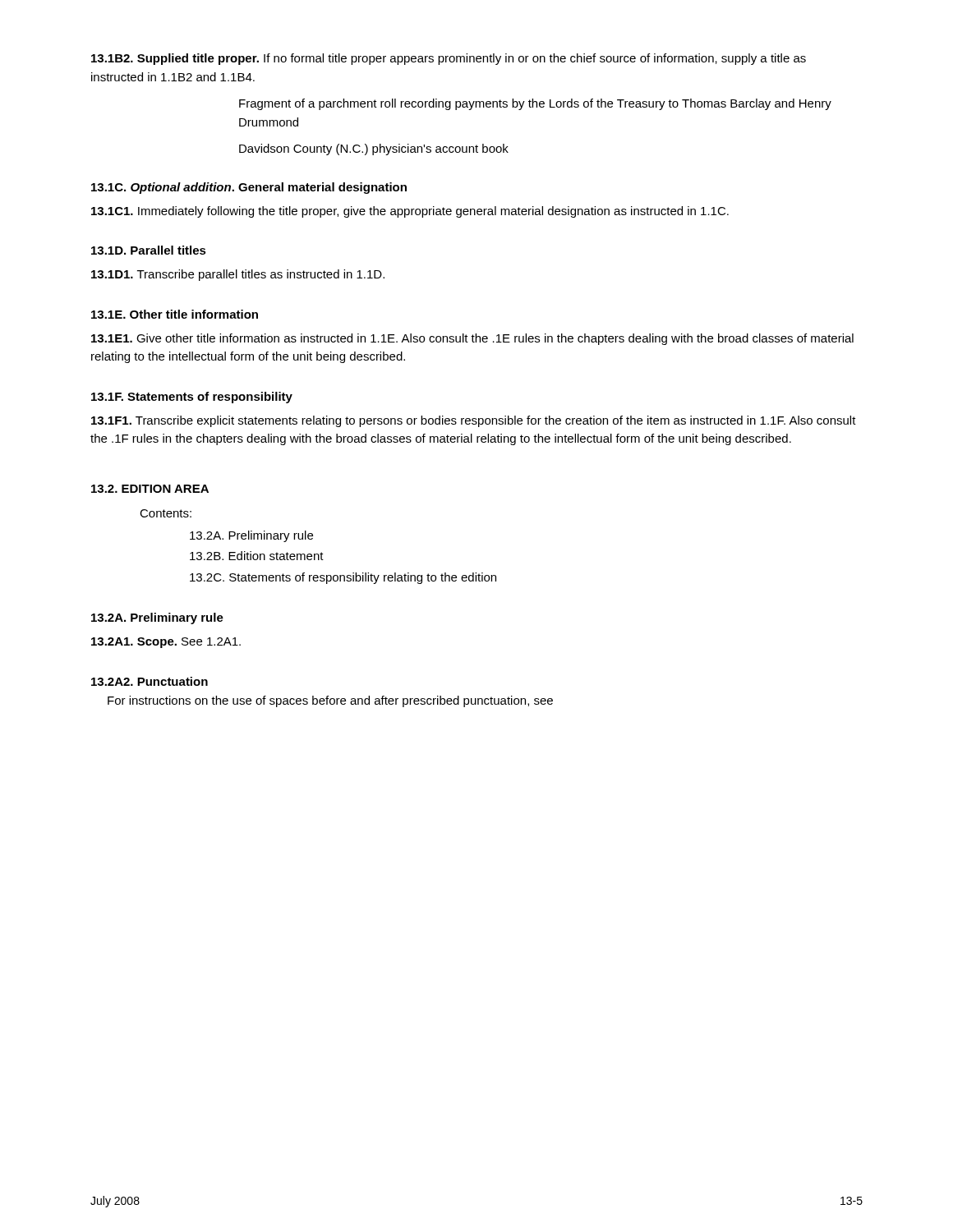
Task: Click on the element starting "1E1. Give other"
Action: 472,347
